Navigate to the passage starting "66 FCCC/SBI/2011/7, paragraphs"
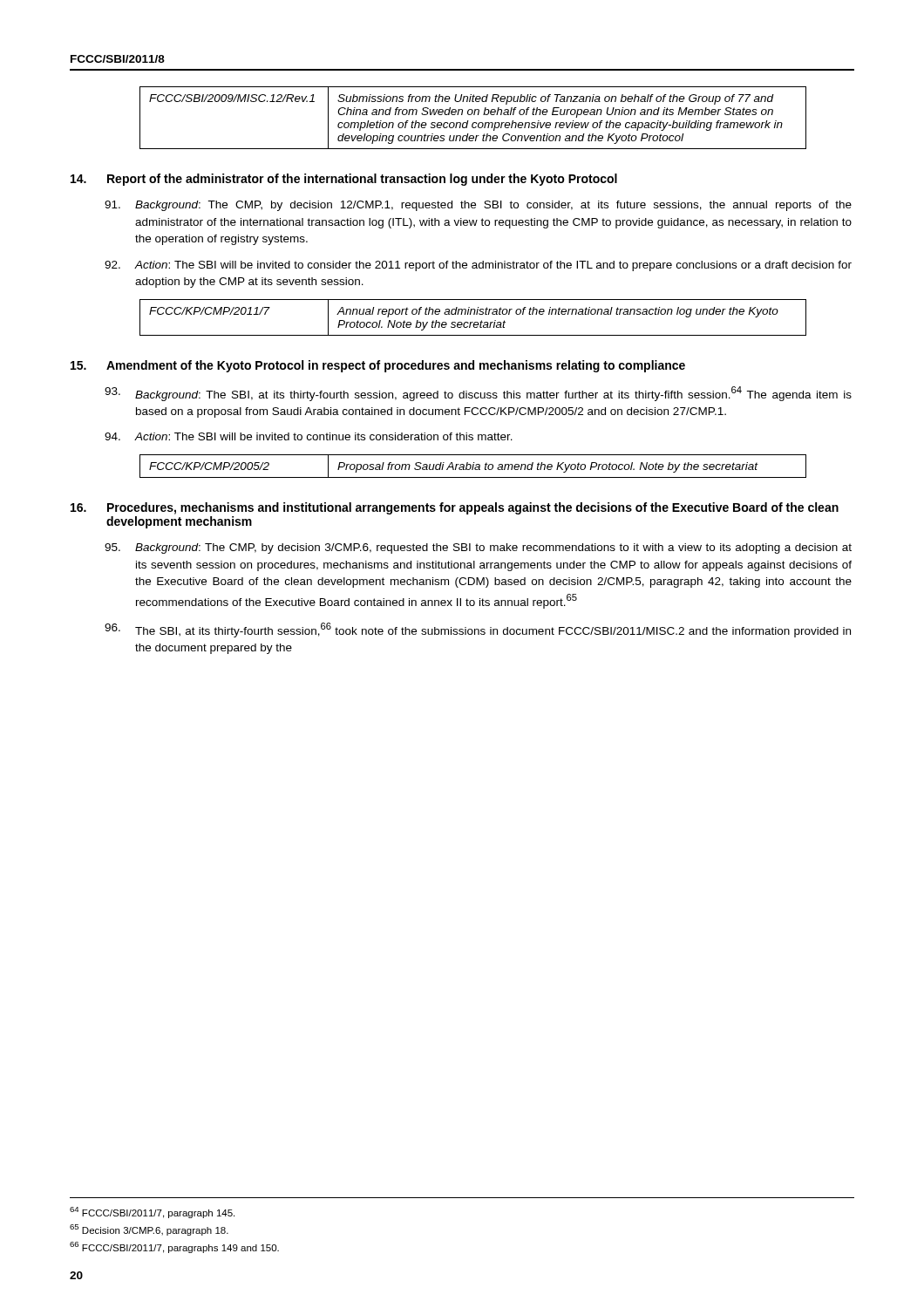This screenshot has width=924, height=1308. [x=175, y=1246]
